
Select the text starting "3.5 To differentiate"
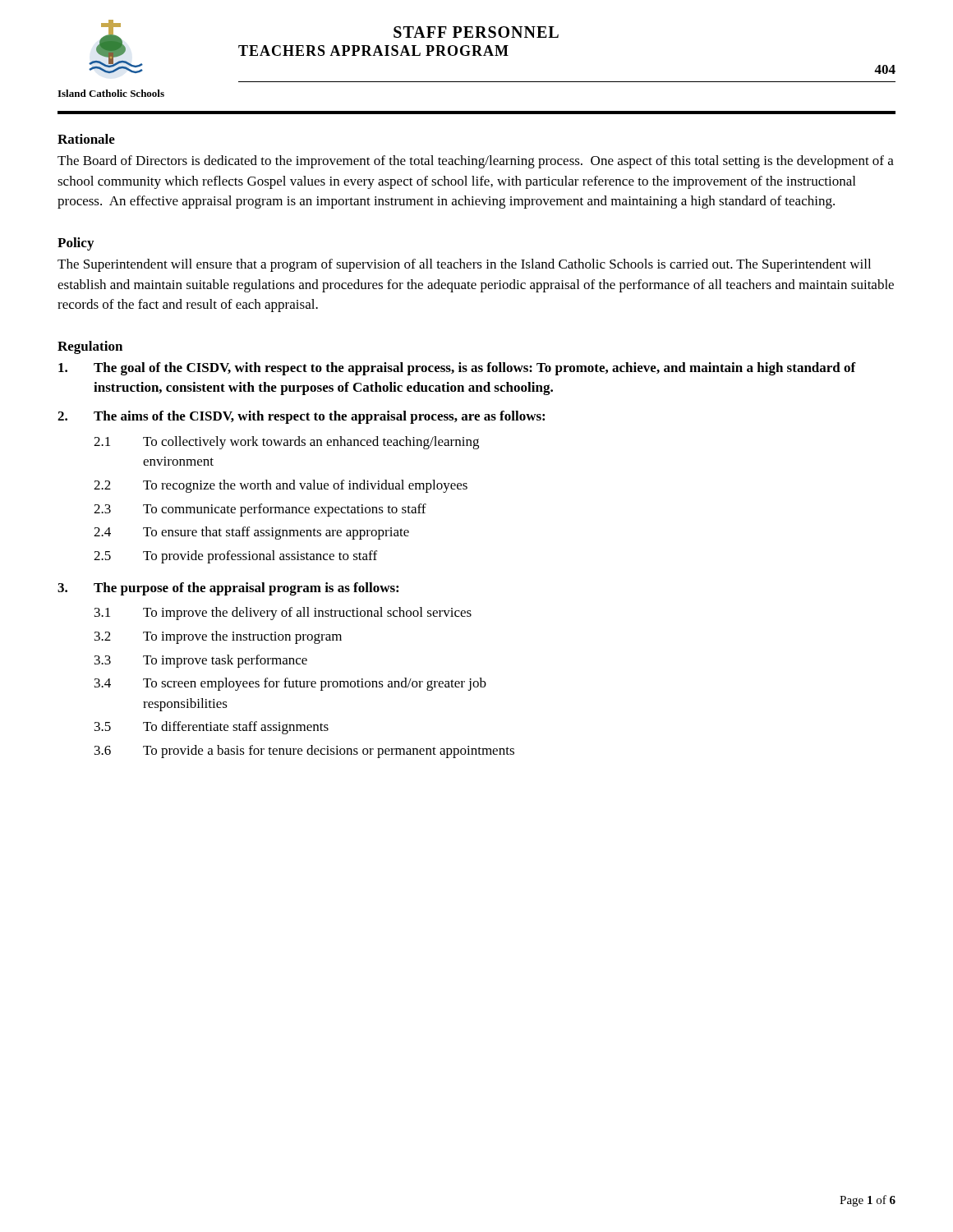coord(212,728)
